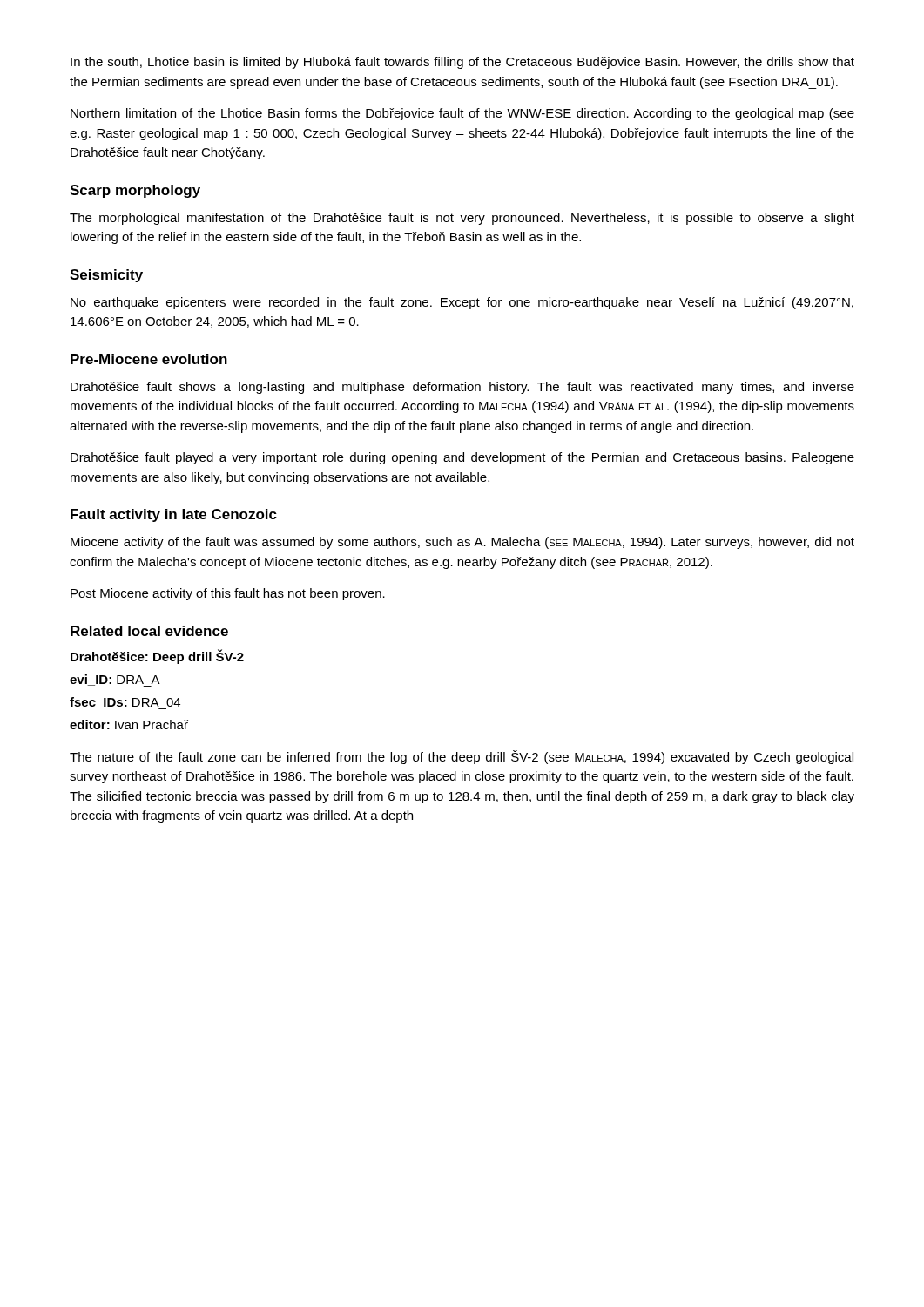Where is the passage that starts "The morphological manifestation of"?
924x1307 pixels.
pyautogui.click(x=462, y=227)
